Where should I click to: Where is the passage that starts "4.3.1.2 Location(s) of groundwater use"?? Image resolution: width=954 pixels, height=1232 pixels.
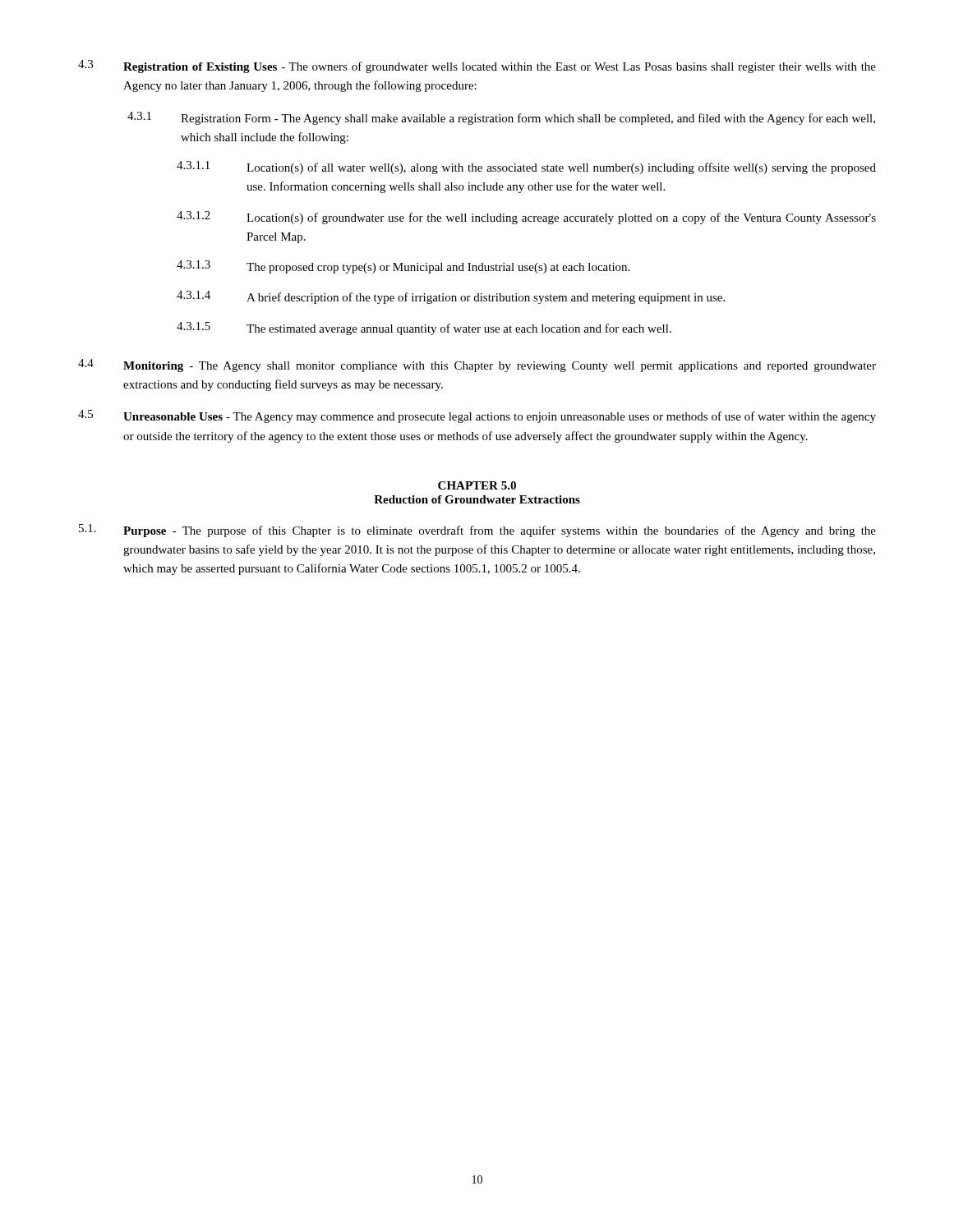(526, 227)
